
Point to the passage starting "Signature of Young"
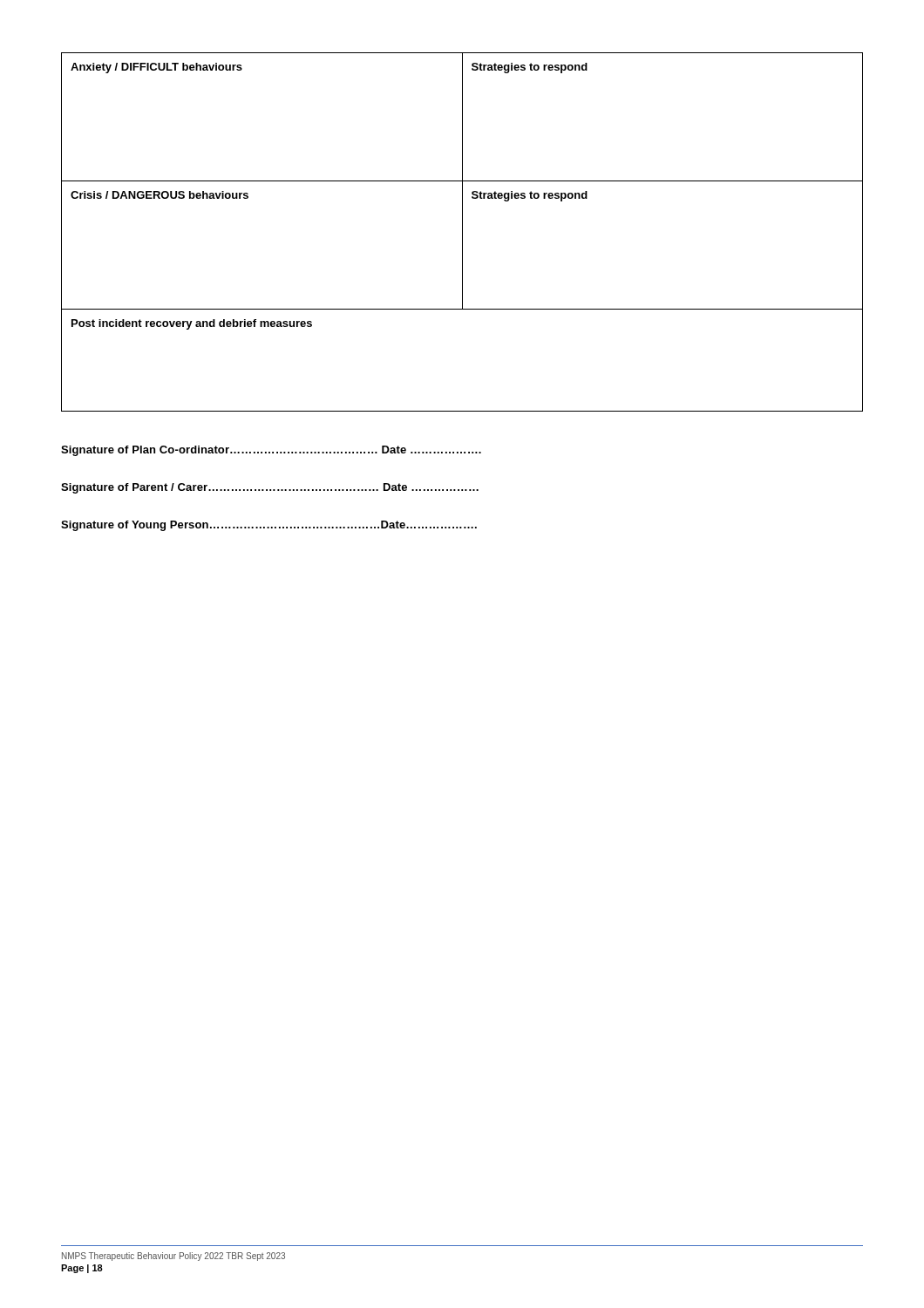[269, 525]
